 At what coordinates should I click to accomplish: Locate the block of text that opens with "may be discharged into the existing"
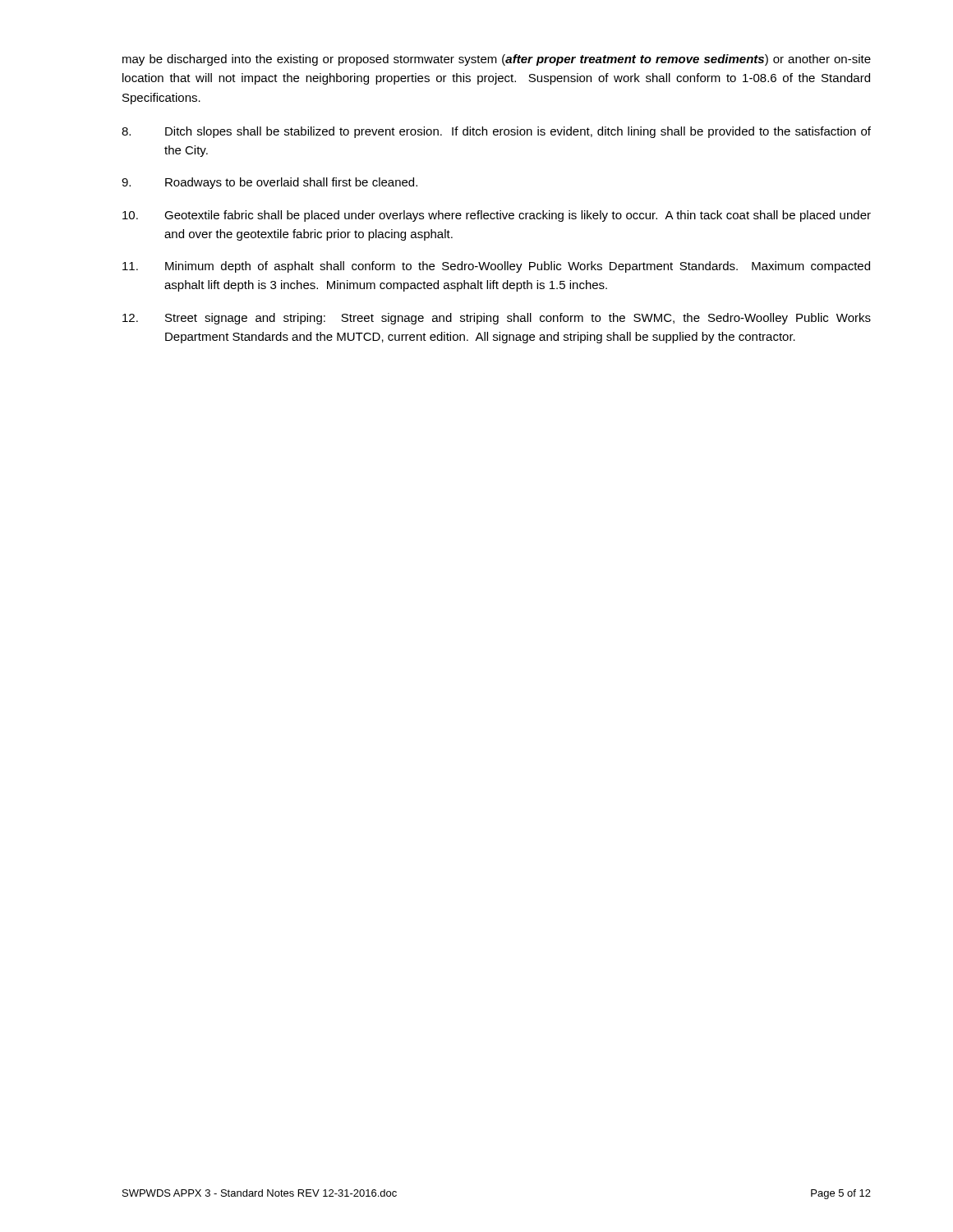[x=496, y=78]
